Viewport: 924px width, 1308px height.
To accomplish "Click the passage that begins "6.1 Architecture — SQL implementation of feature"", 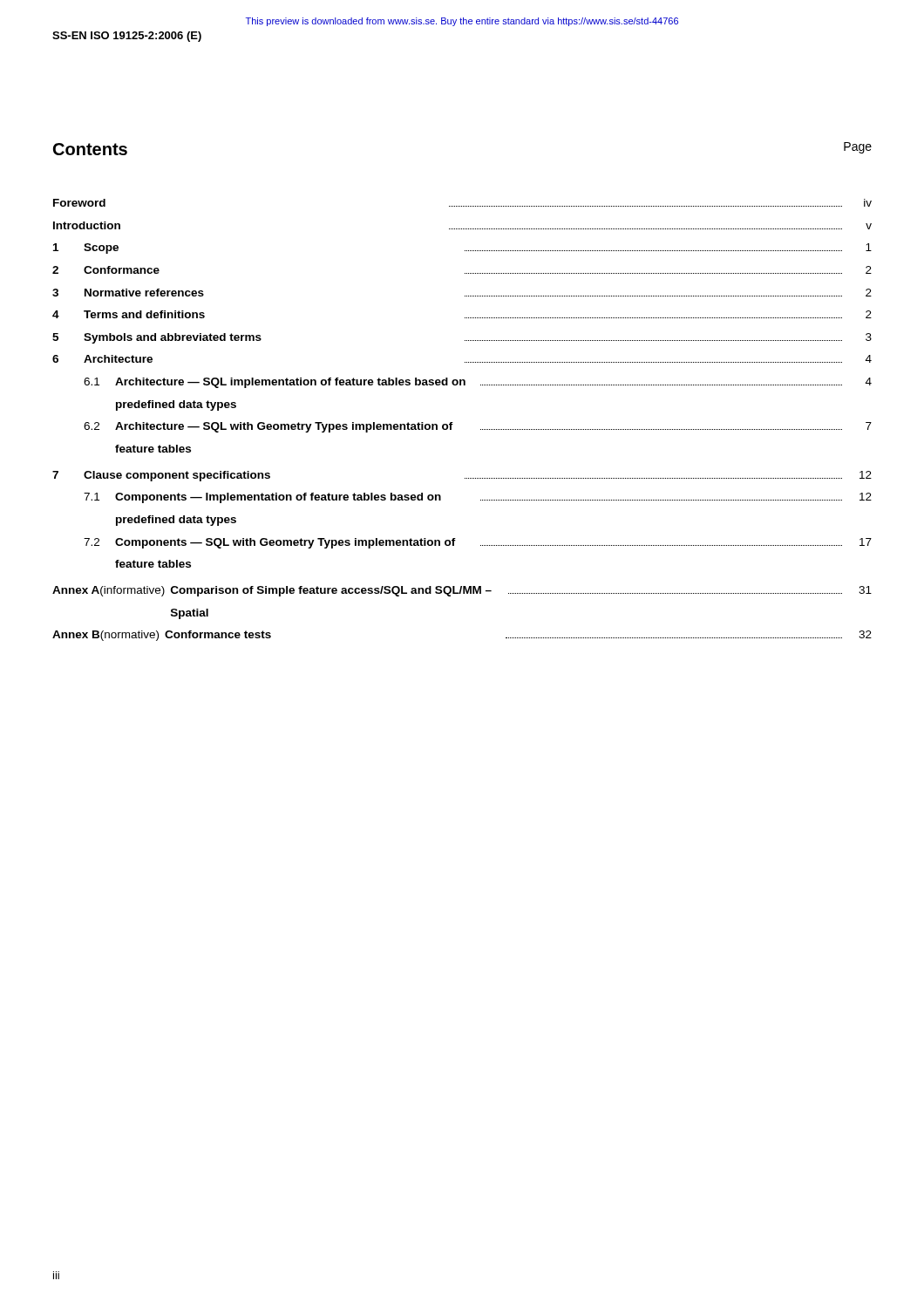I will point(478,393).
